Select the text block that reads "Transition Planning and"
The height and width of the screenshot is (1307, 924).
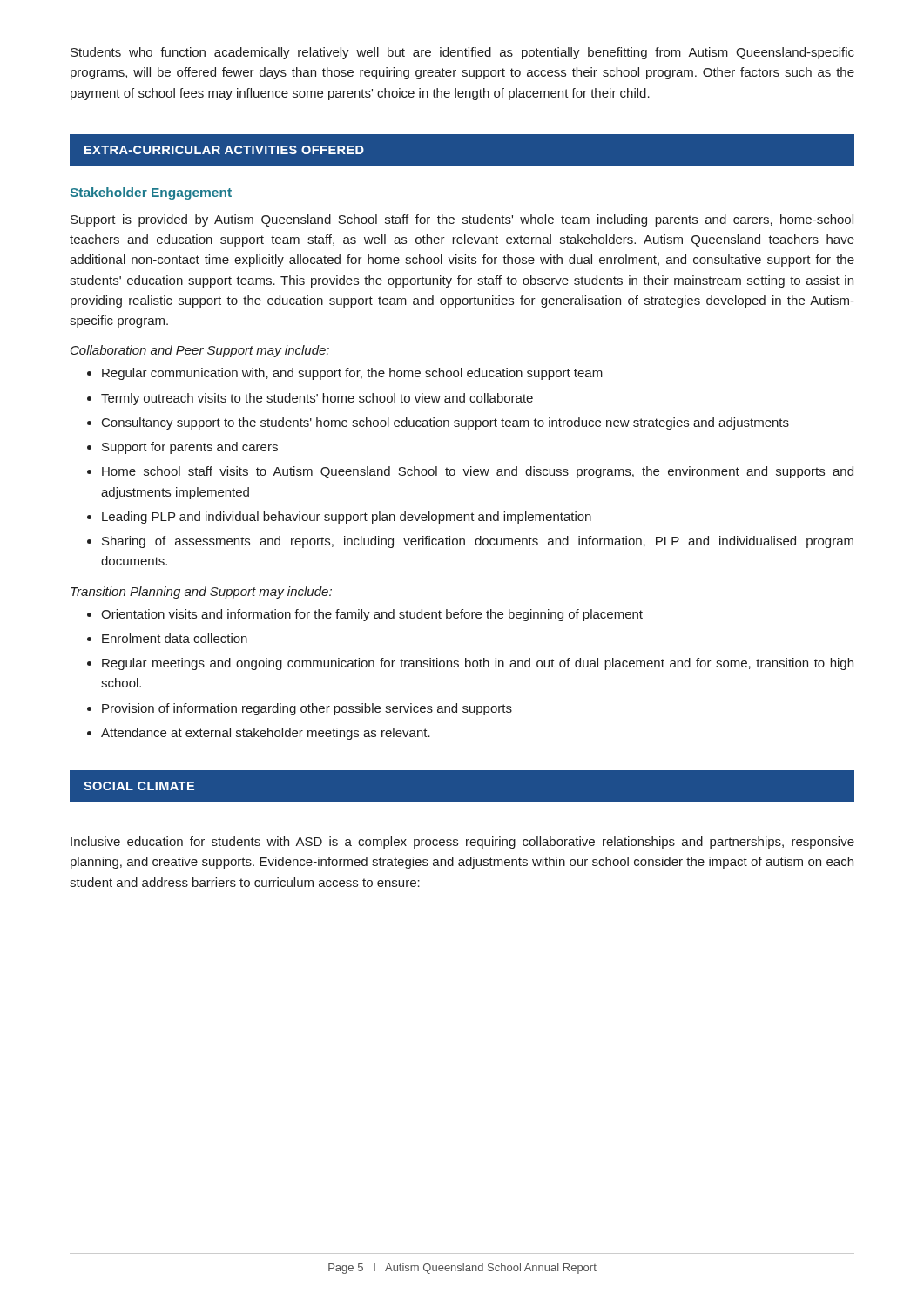click(x=201, y=591)
